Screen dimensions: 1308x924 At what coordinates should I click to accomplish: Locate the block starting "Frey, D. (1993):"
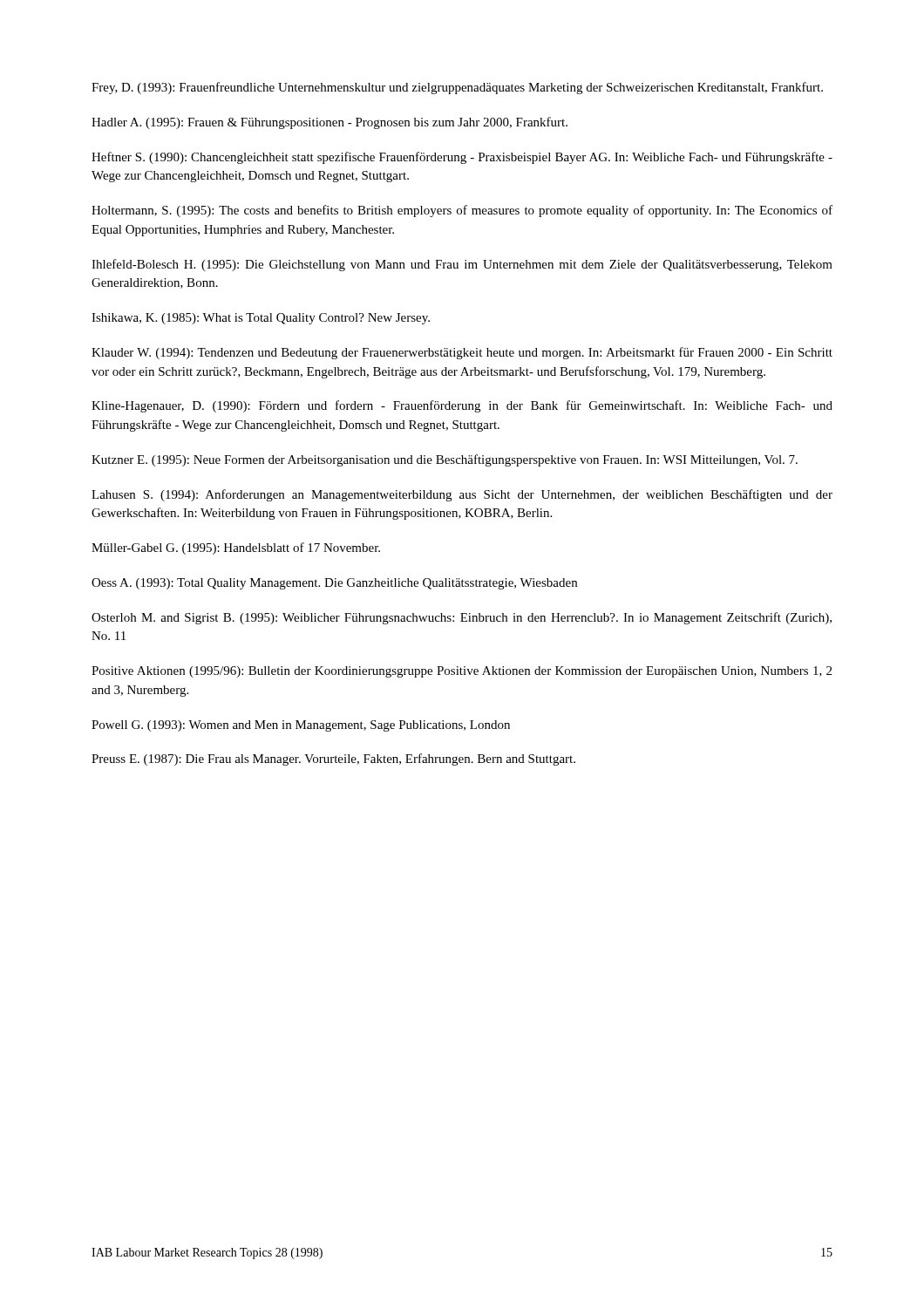pos(458,87)
